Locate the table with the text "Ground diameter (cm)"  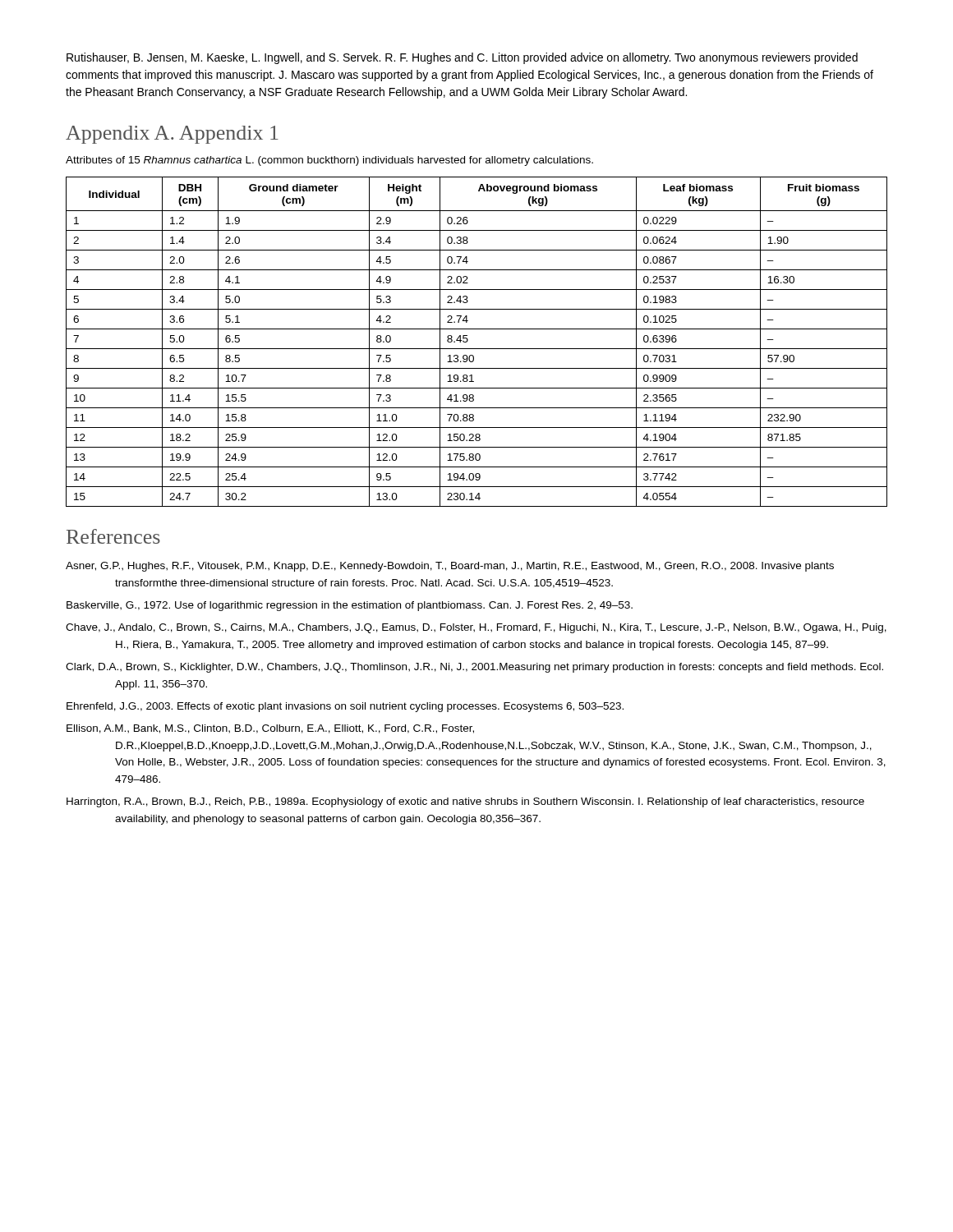[x=476, y=342]
